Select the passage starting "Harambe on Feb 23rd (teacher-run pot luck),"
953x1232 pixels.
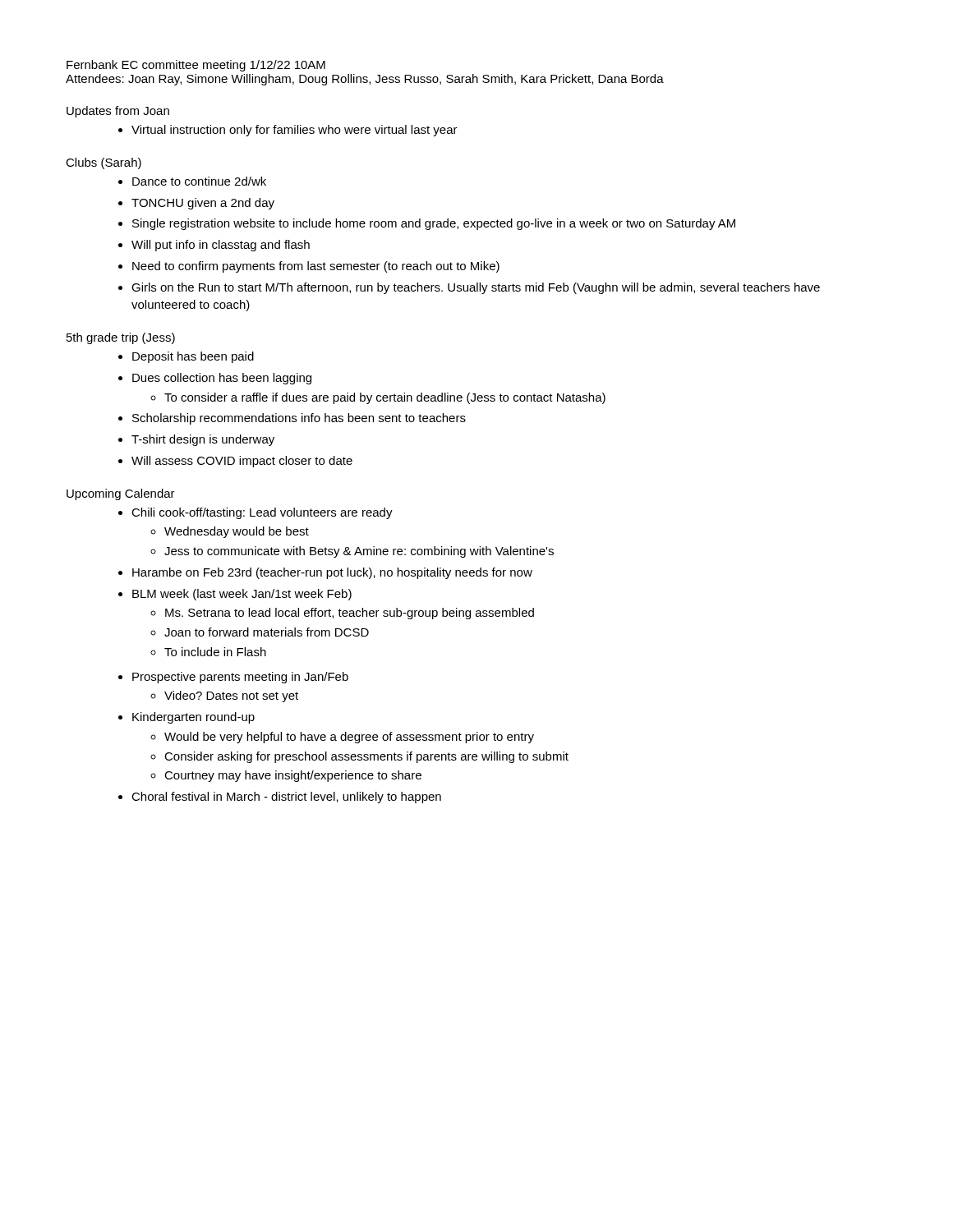332,572
